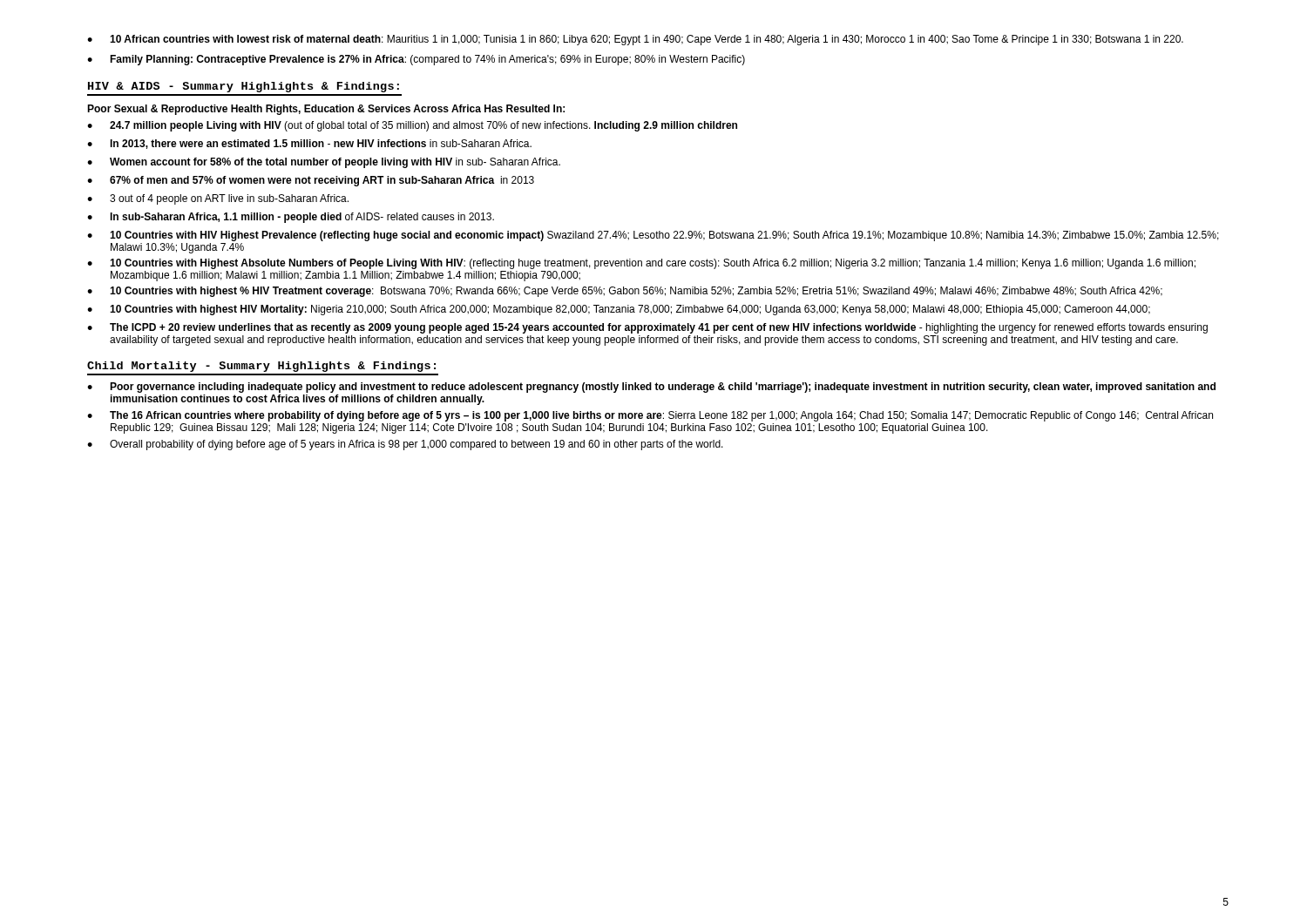Click on the passage starting "HIV & AIDS - Summary"
The image size is (1307, 924).
245,87
